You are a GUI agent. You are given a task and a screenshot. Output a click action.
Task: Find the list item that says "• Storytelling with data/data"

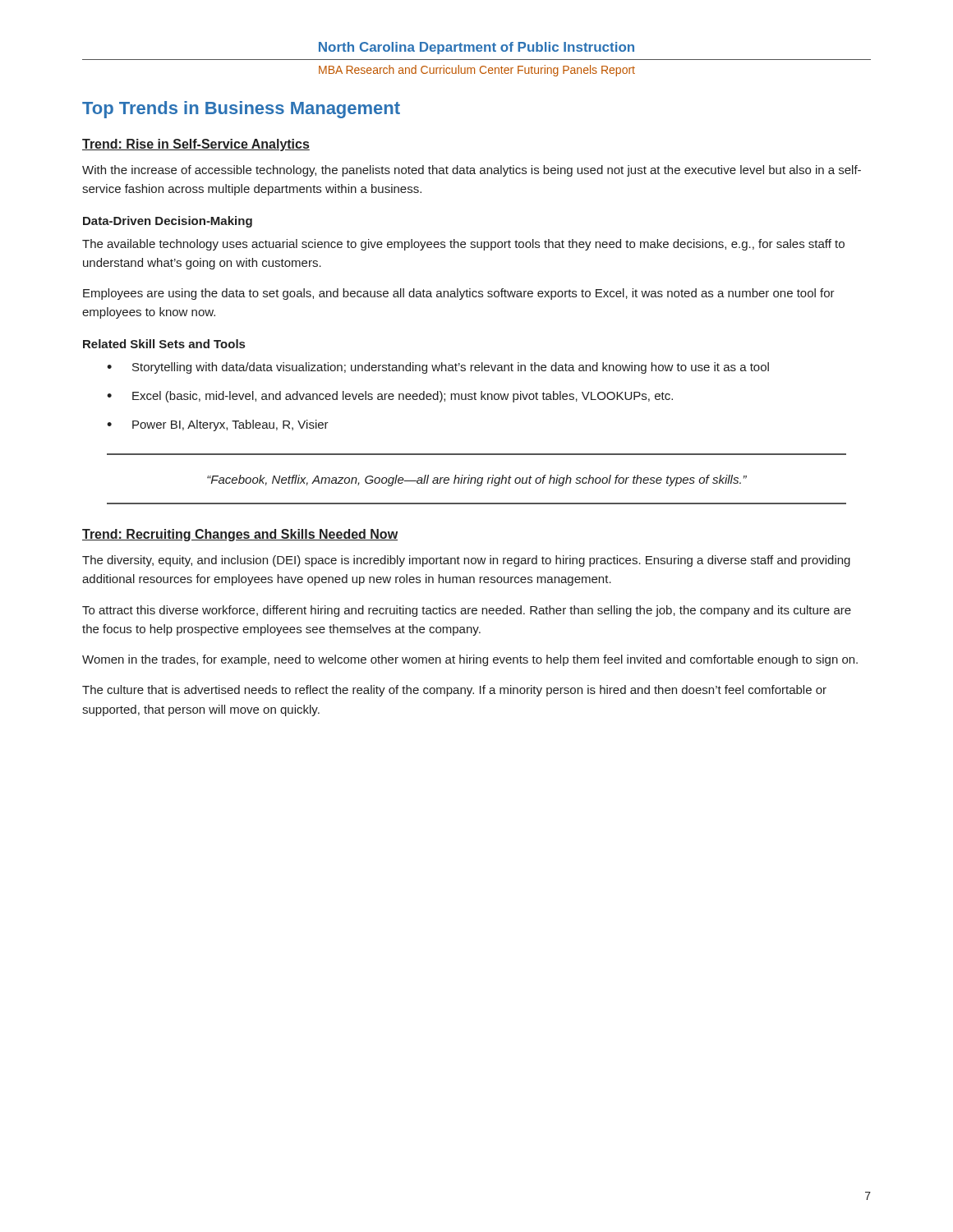tap(489, 367)
